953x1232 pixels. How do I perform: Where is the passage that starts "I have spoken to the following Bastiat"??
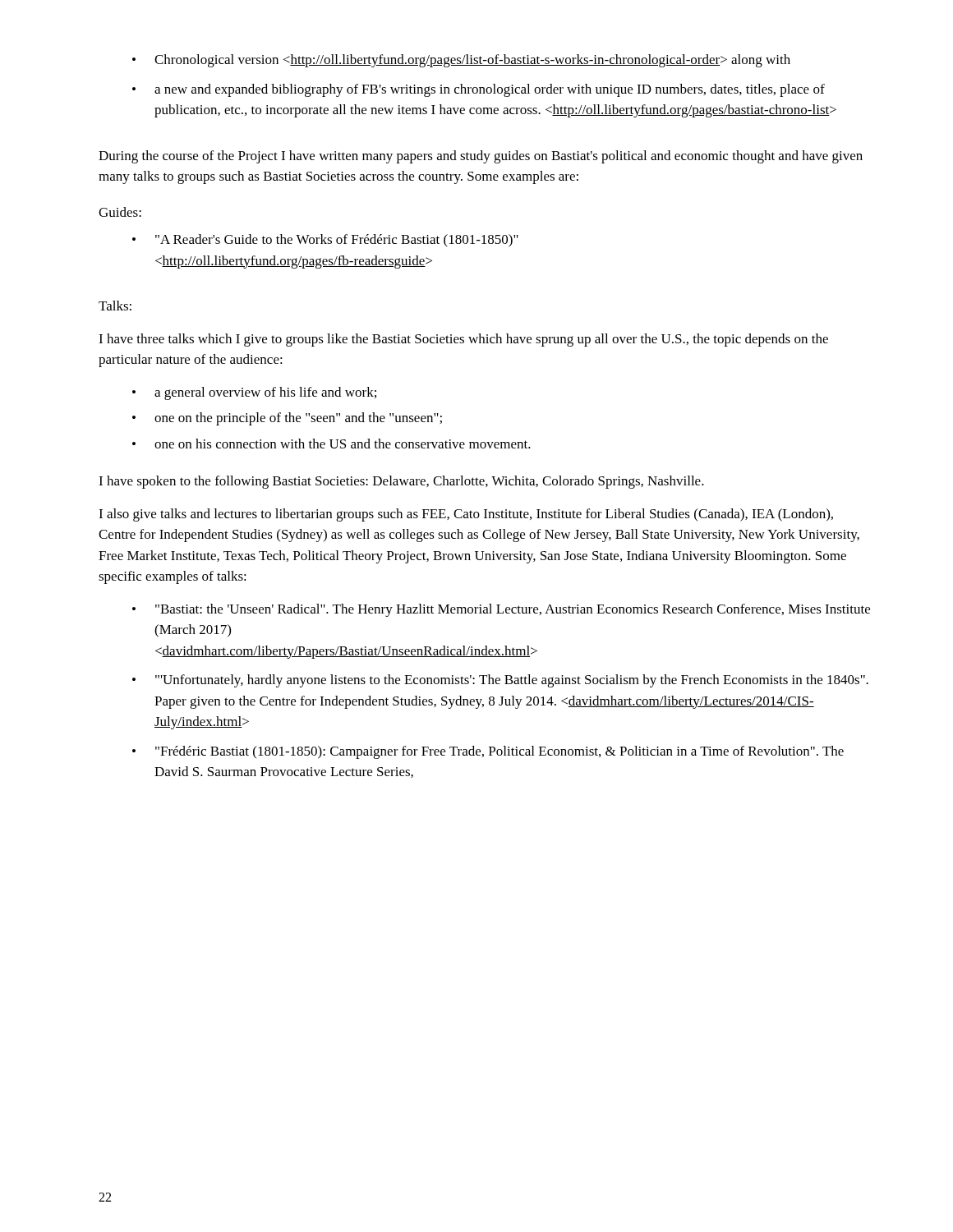(x=401, y=481)
